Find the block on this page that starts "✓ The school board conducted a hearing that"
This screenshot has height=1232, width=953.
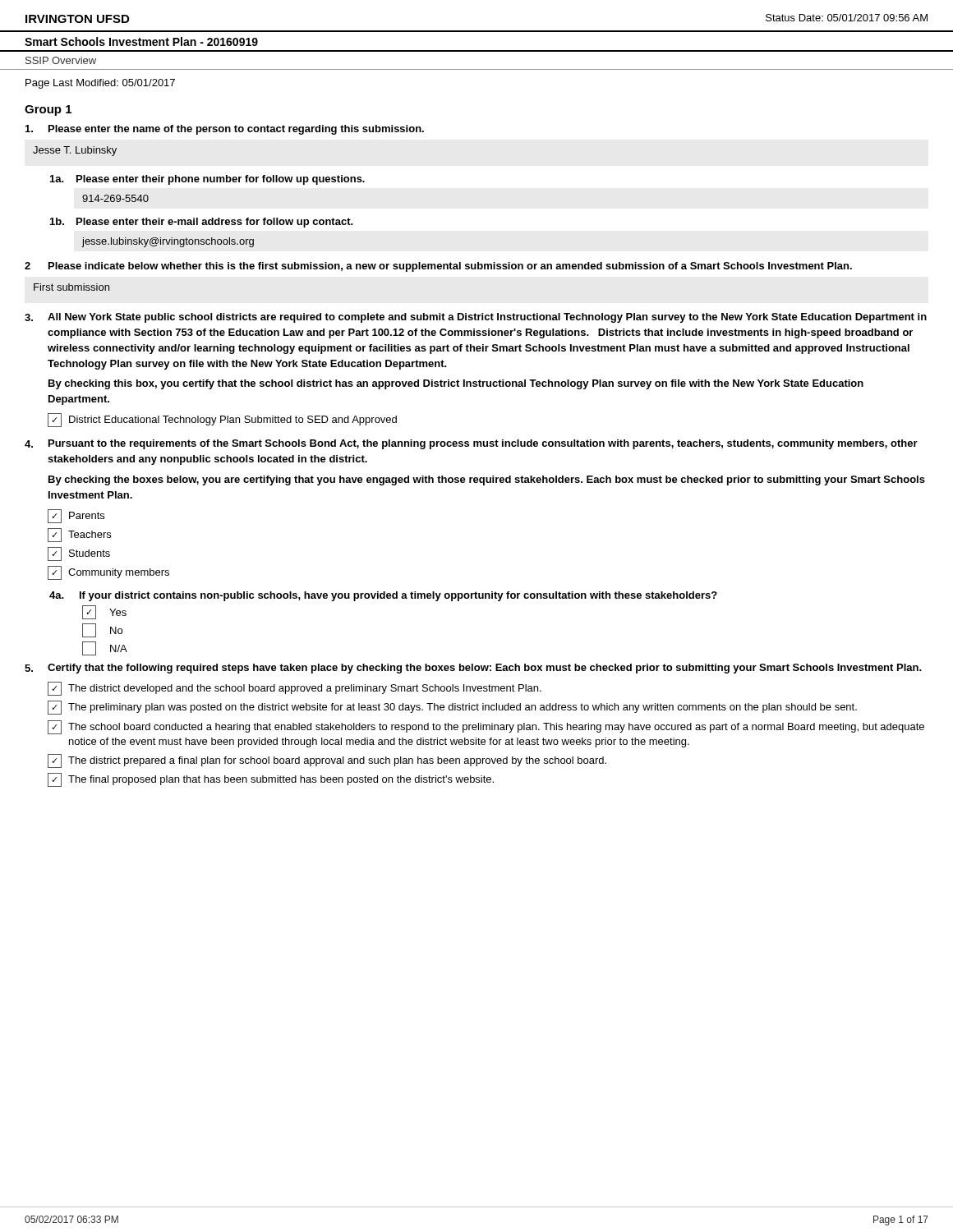coord(488,734)
